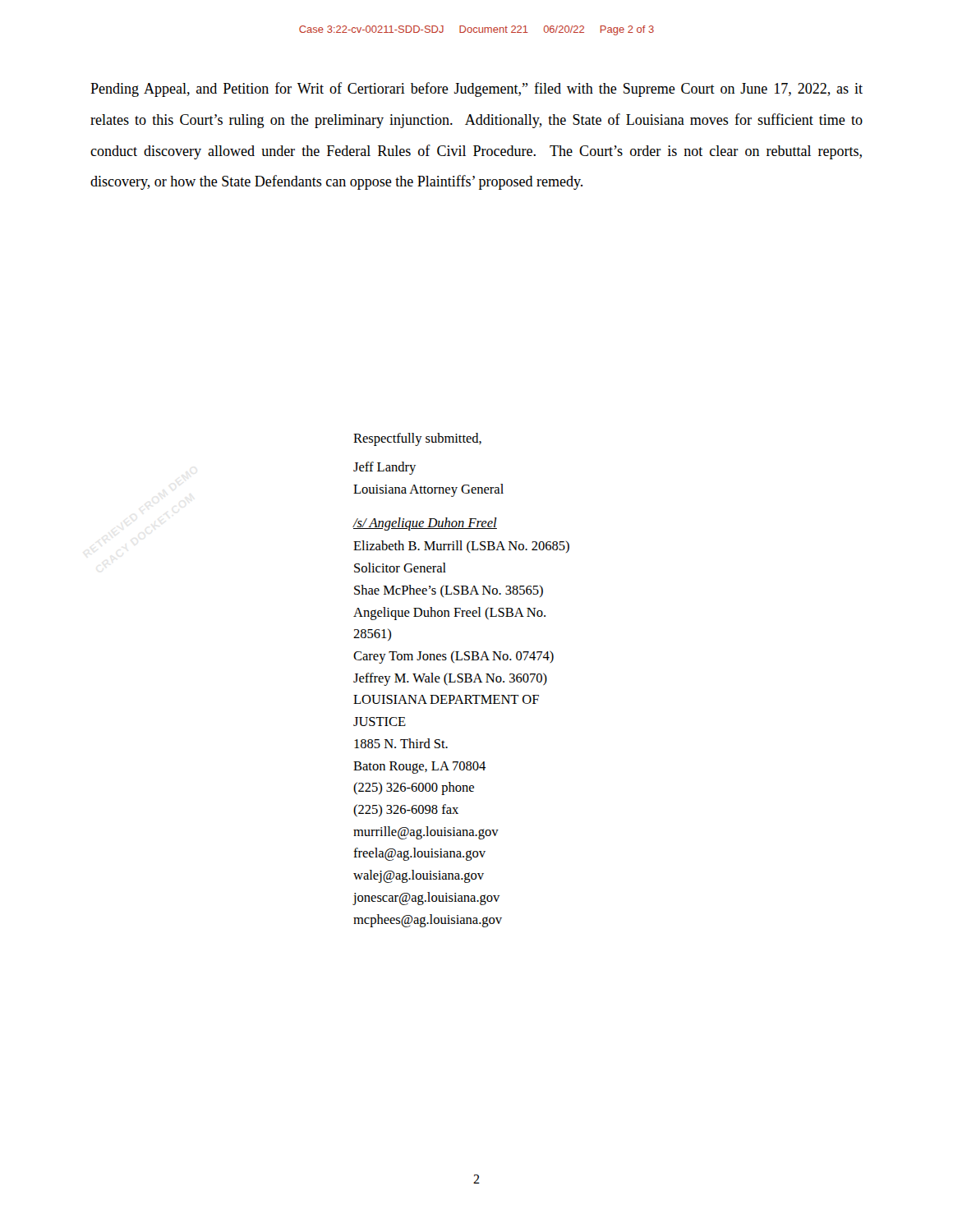Point to the passage starting "Pending Appeal, and Petition"

coord(476,135)
